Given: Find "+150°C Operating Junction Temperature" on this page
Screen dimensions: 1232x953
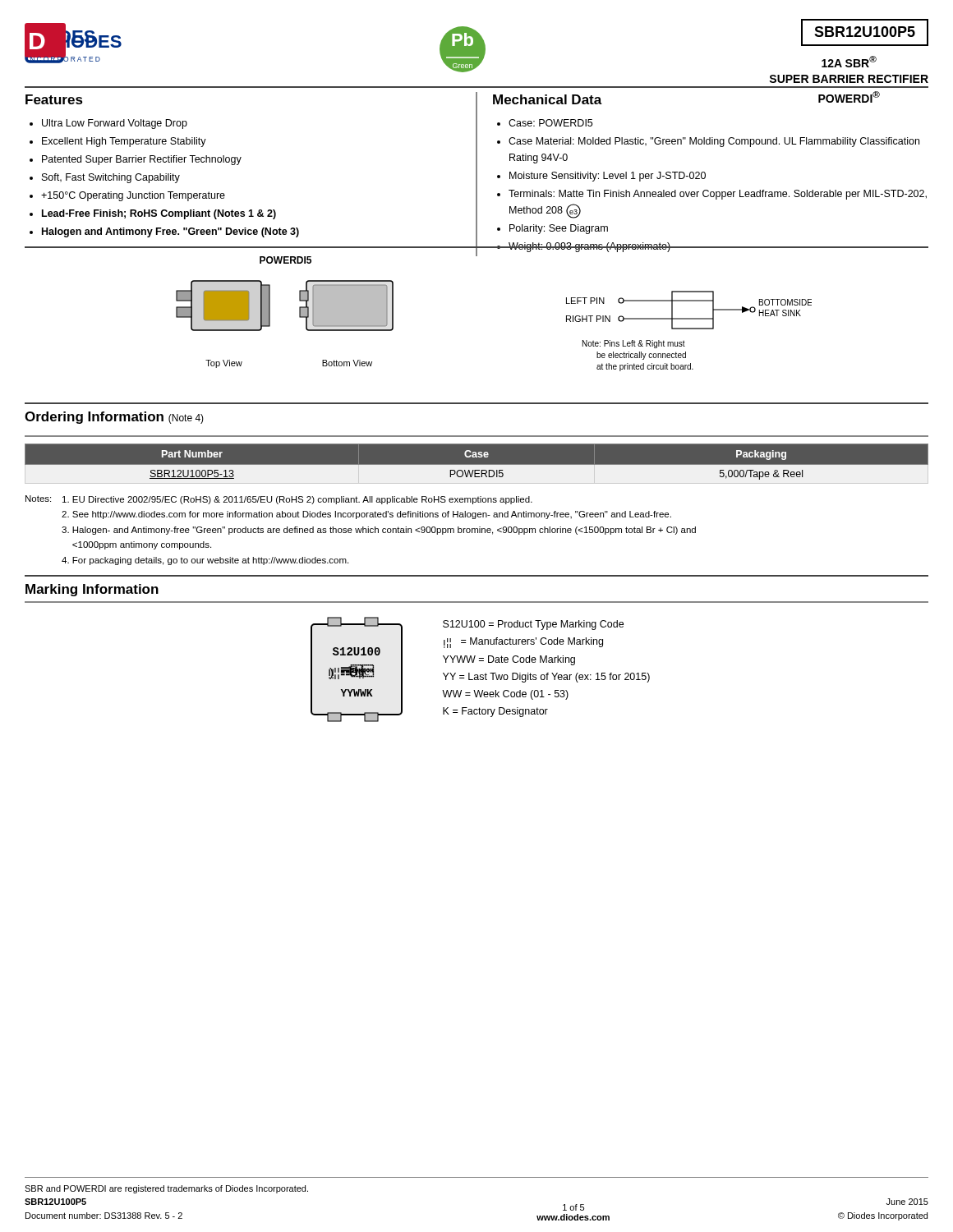Looking at the screenshot, I should click(x=133, y=195).
